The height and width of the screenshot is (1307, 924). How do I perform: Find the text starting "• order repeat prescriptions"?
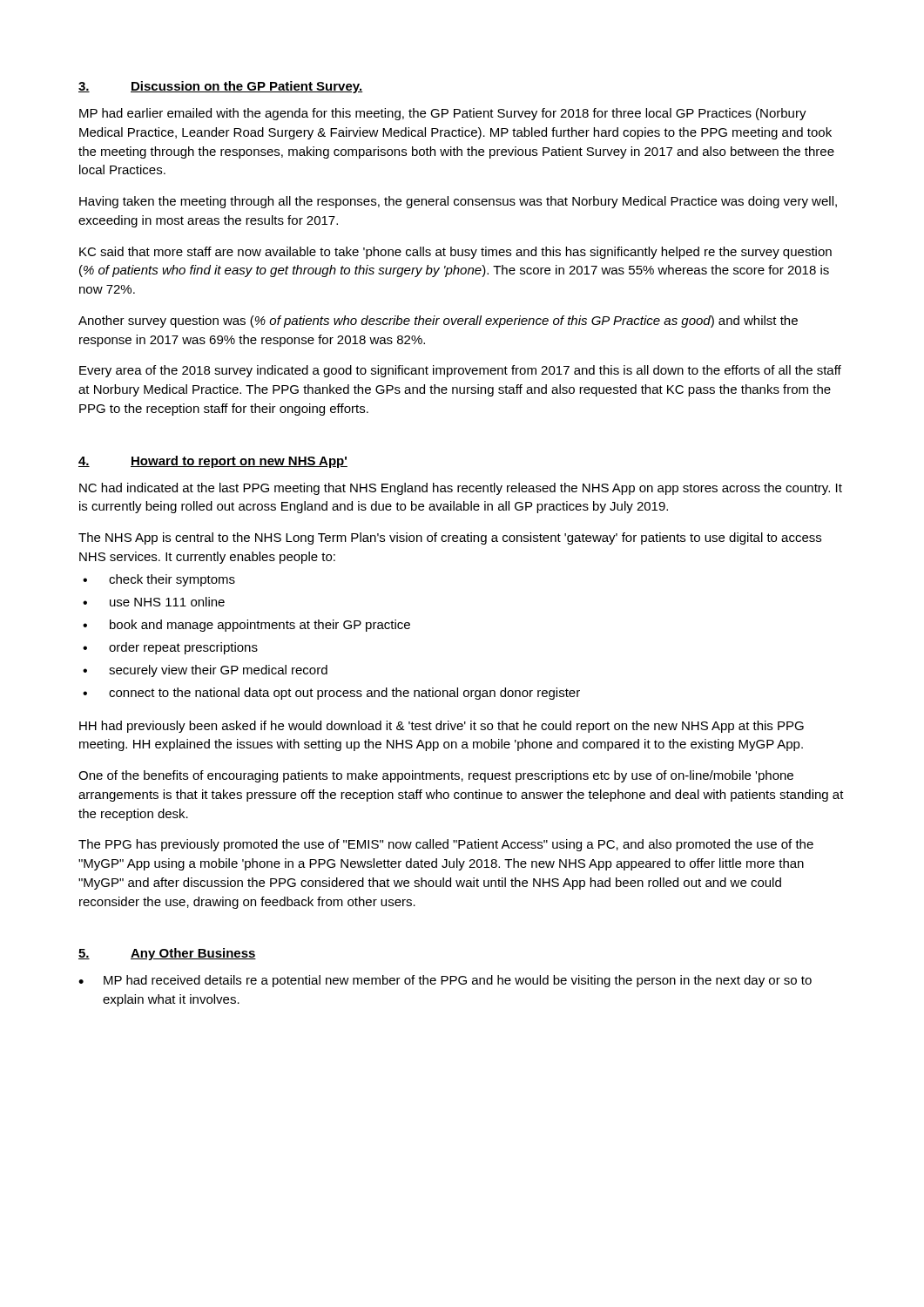click(170, 648)
